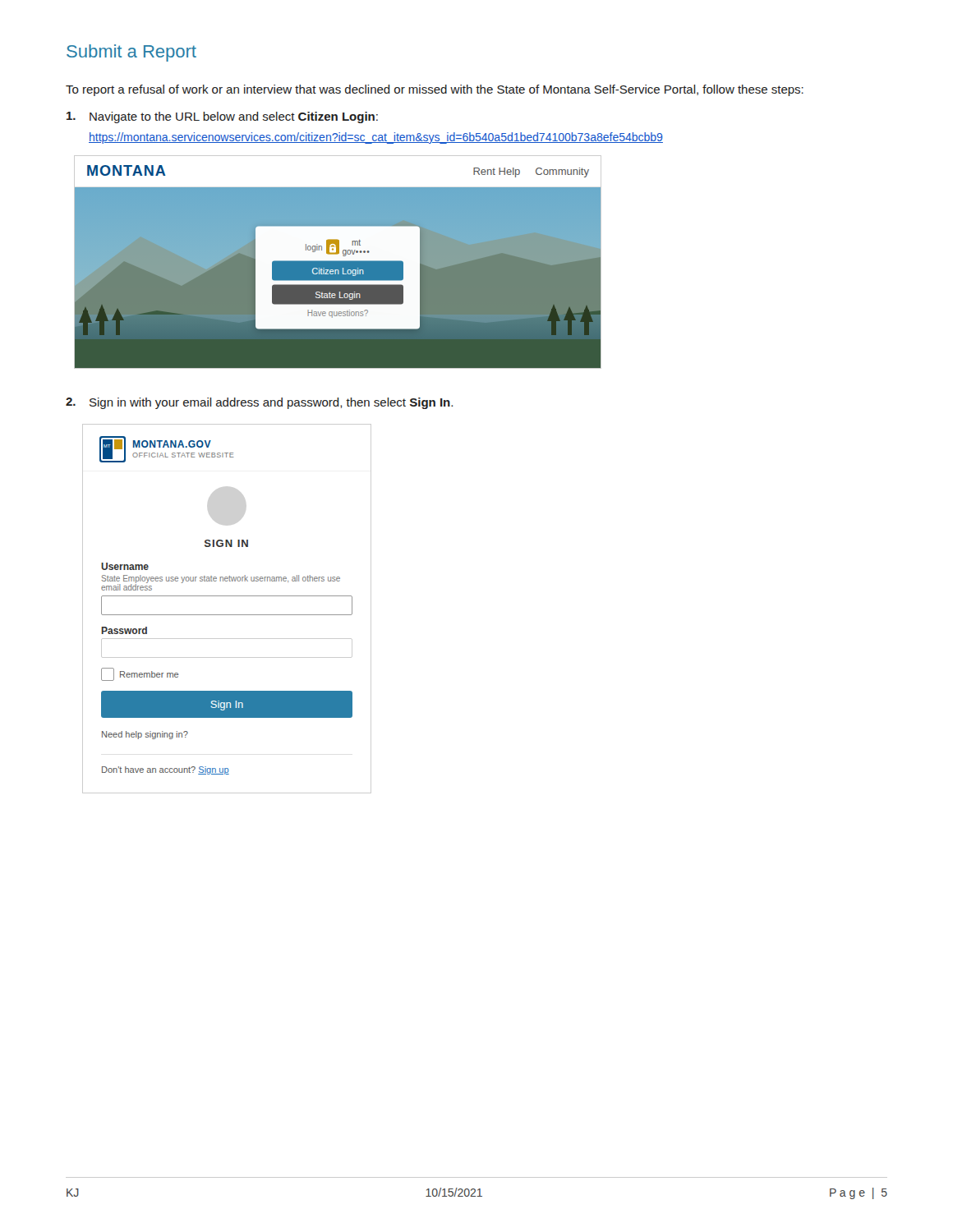Image resolution: width=953 pixels, height=1232 pixels.
Task: Click on the text block starting "2. Sign in with your email"
Action: click(x=259, y=403)
